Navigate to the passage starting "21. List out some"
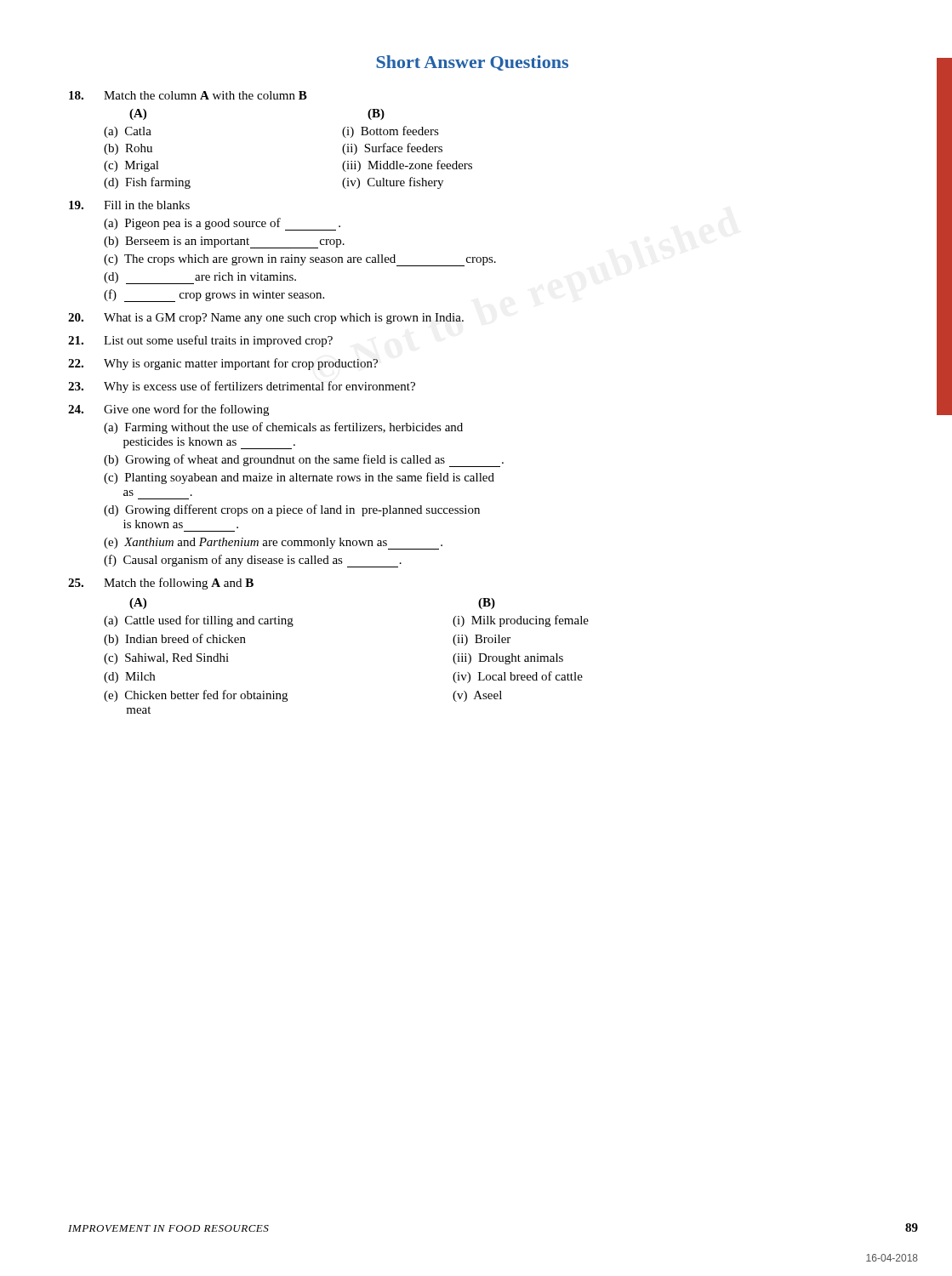Screen dimensions: 1276x952 (200, 341)
